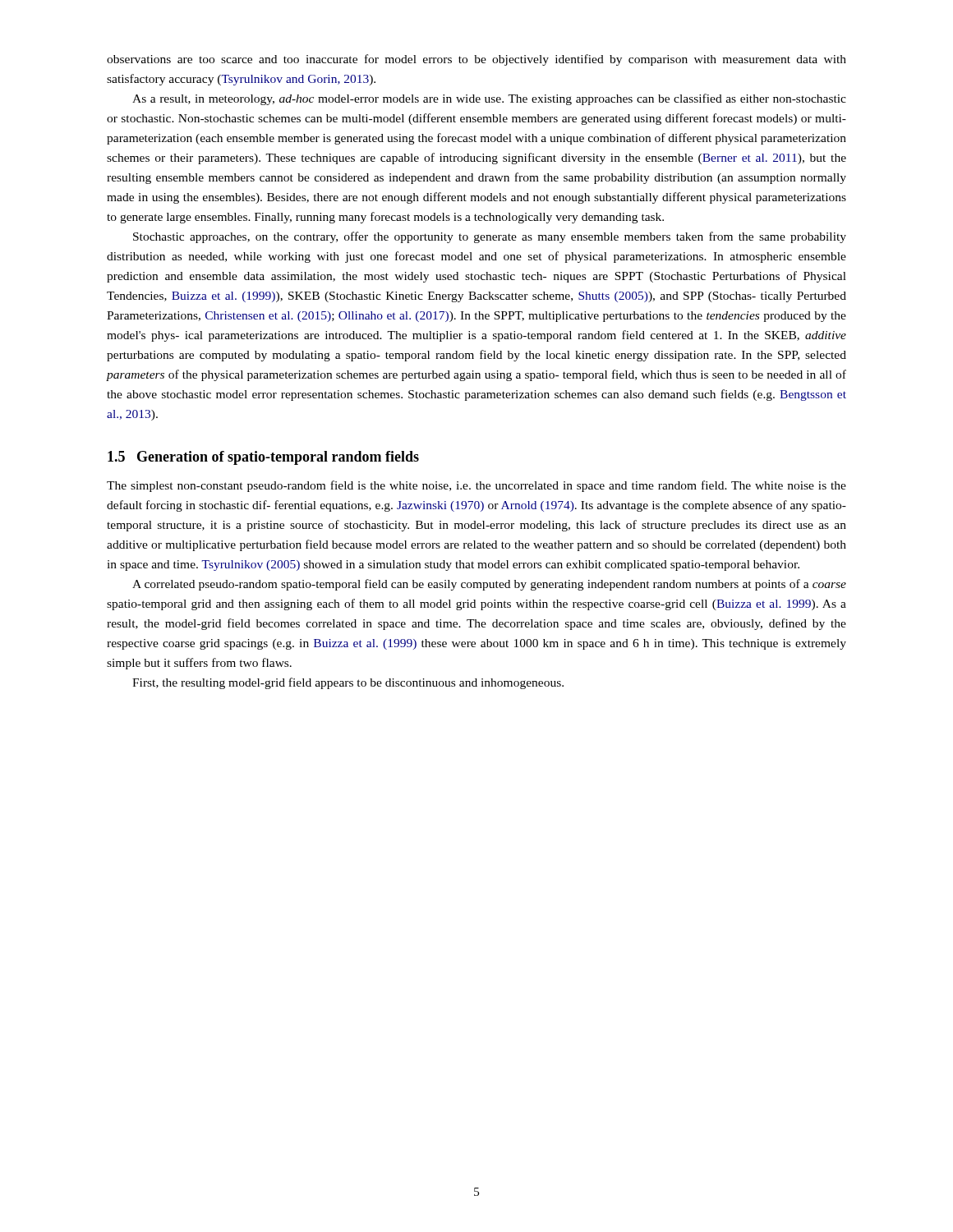This screenshot has height=1232, width=953.
Task: Click on the section header containing "1.5 Generation of spatio-temporal random fields"
Action: (x=263, y=457)
